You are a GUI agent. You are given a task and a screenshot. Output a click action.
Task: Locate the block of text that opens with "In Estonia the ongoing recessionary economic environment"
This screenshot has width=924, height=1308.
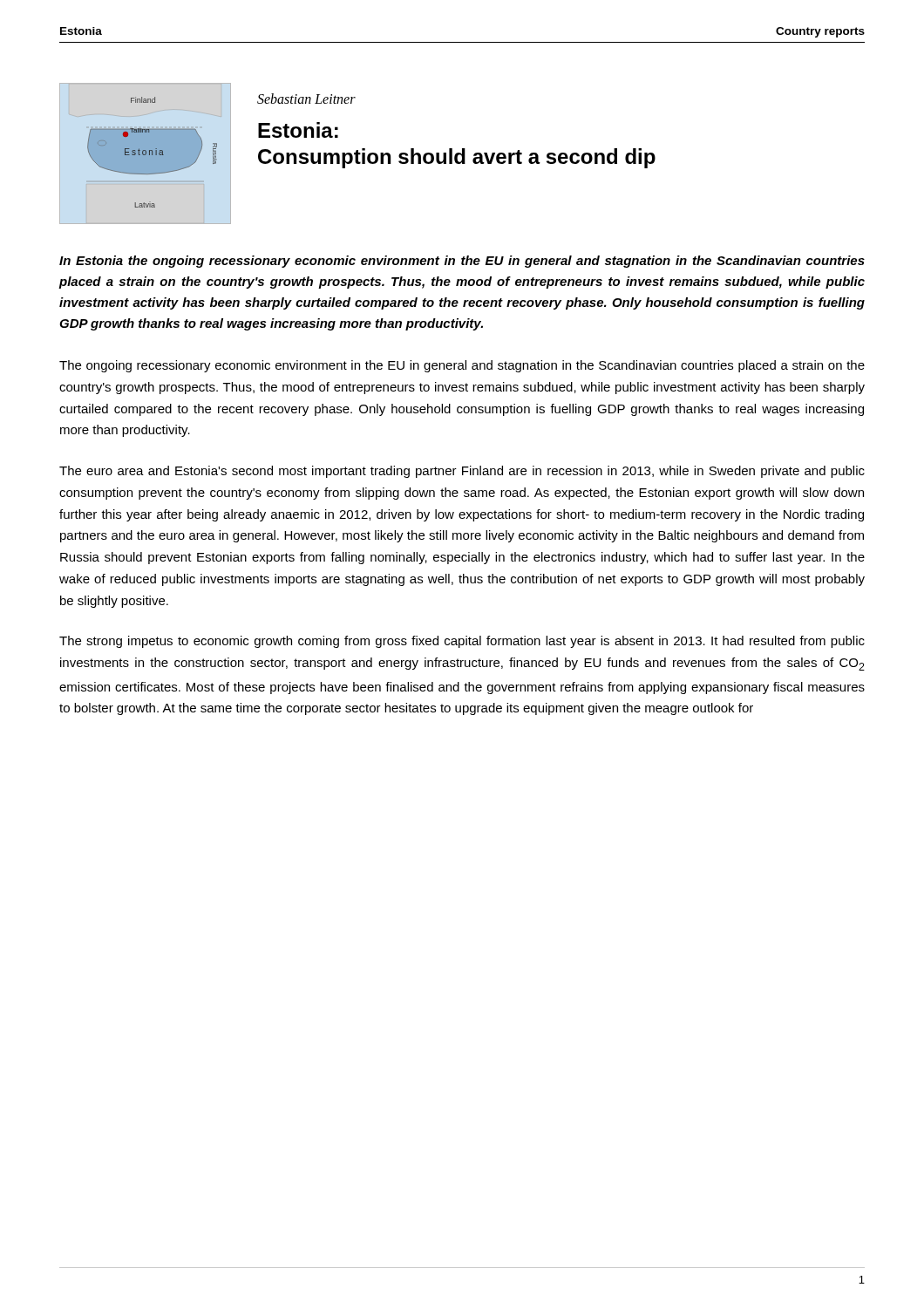[x=462, y=292]
